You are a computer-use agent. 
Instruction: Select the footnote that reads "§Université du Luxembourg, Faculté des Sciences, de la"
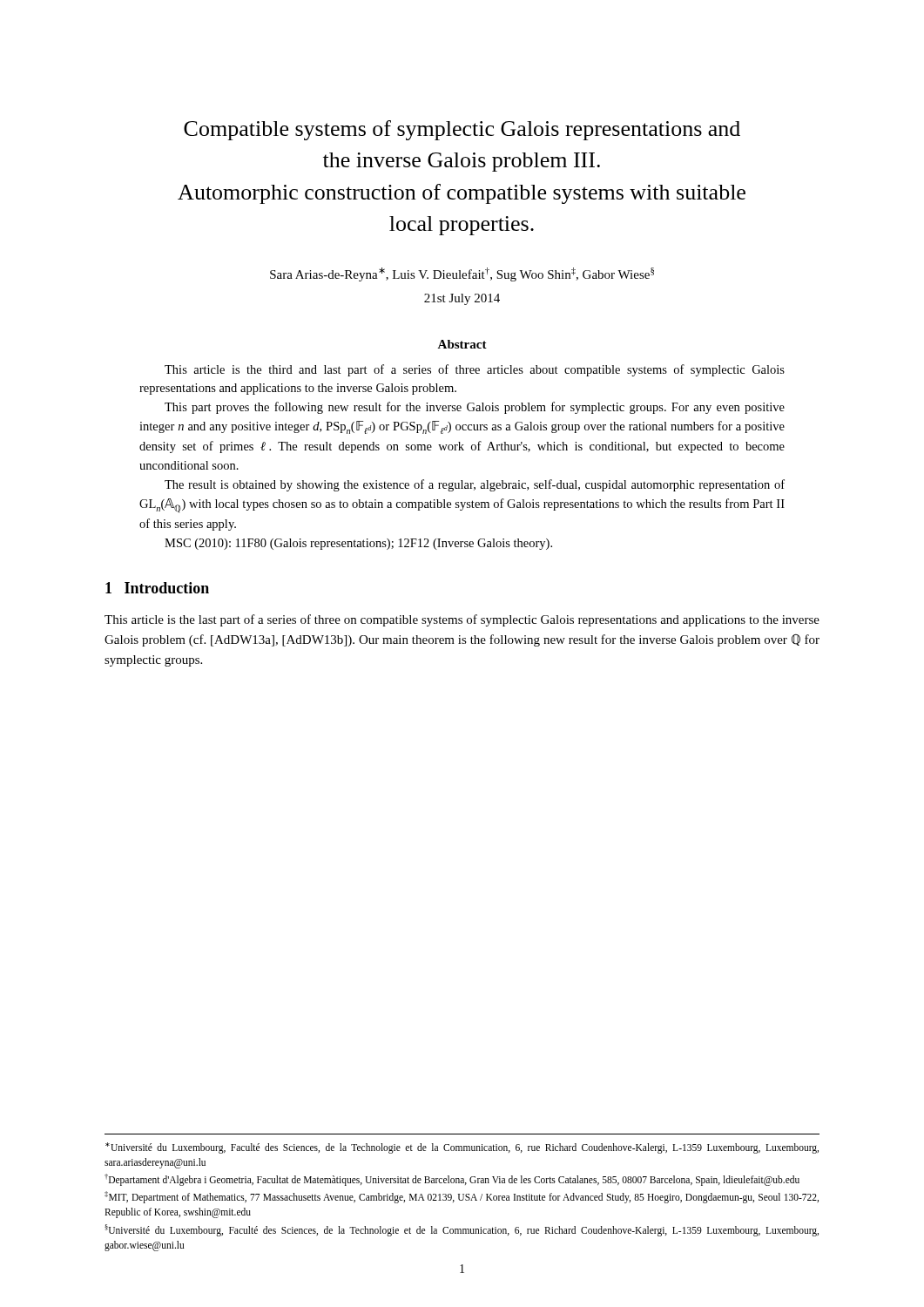point(462,1237)
